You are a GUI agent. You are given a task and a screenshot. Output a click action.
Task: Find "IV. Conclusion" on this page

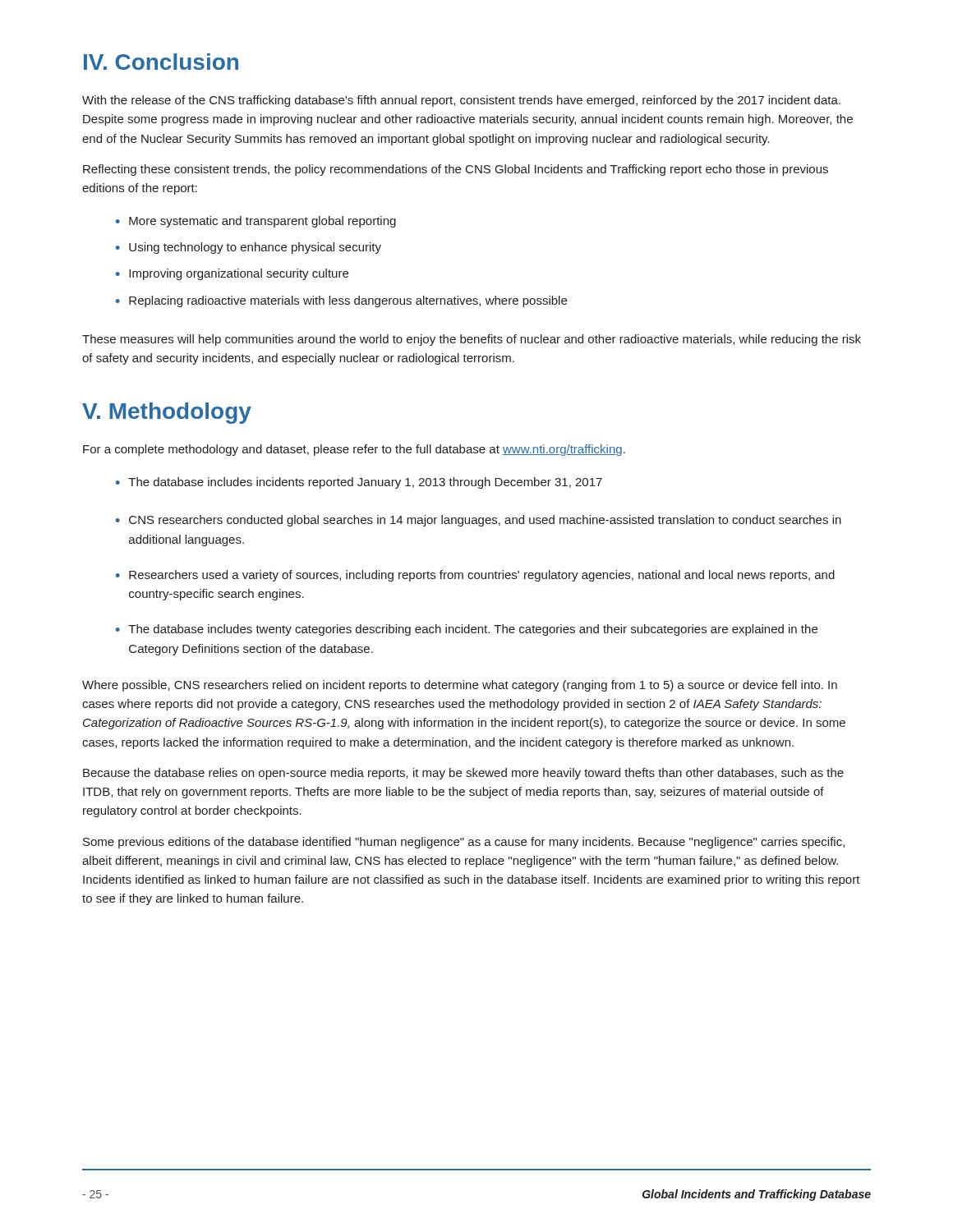click(161, 62)
